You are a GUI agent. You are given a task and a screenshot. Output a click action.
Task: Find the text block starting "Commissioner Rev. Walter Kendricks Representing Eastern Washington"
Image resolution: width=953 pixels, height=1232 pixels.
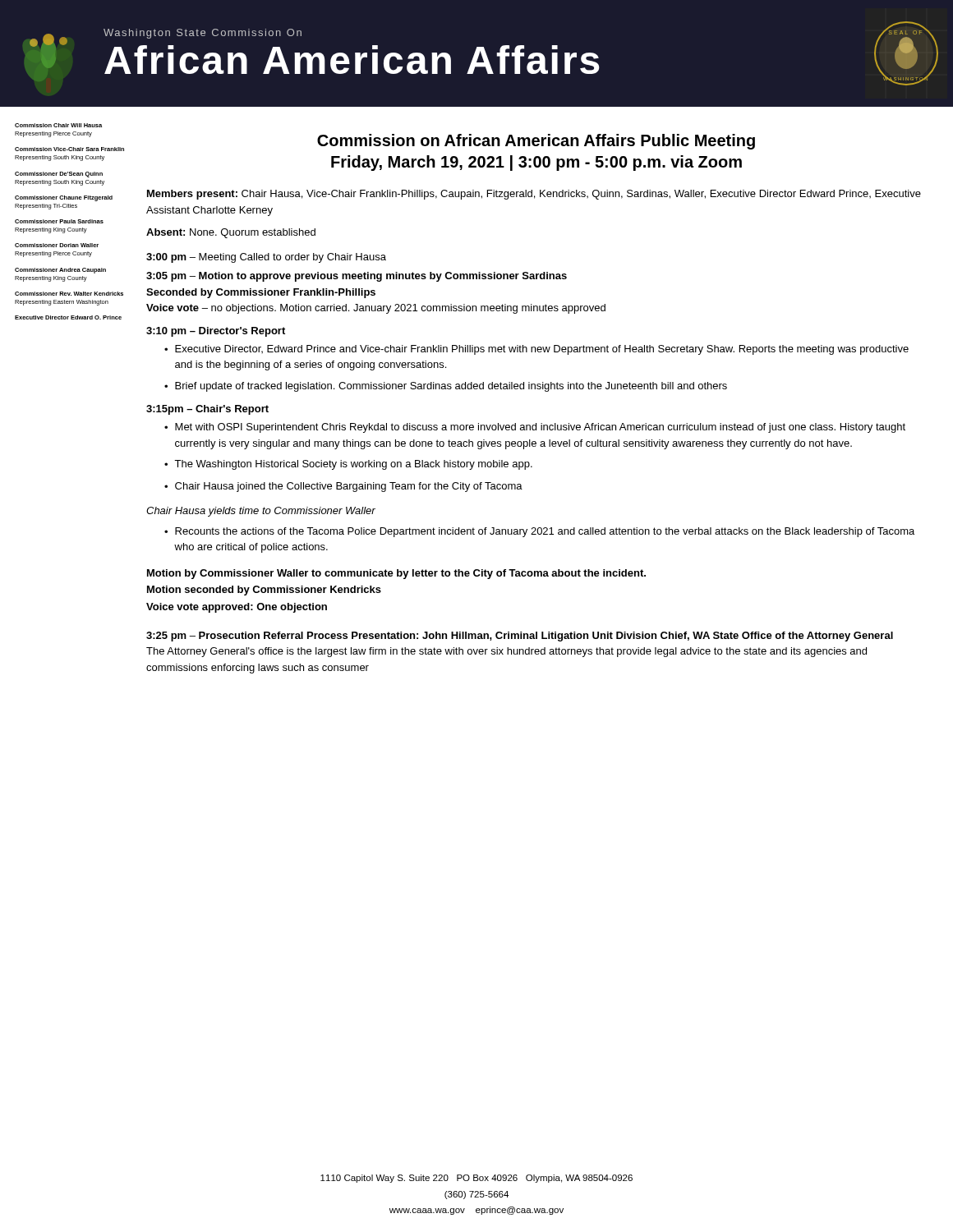pos(76,298)
